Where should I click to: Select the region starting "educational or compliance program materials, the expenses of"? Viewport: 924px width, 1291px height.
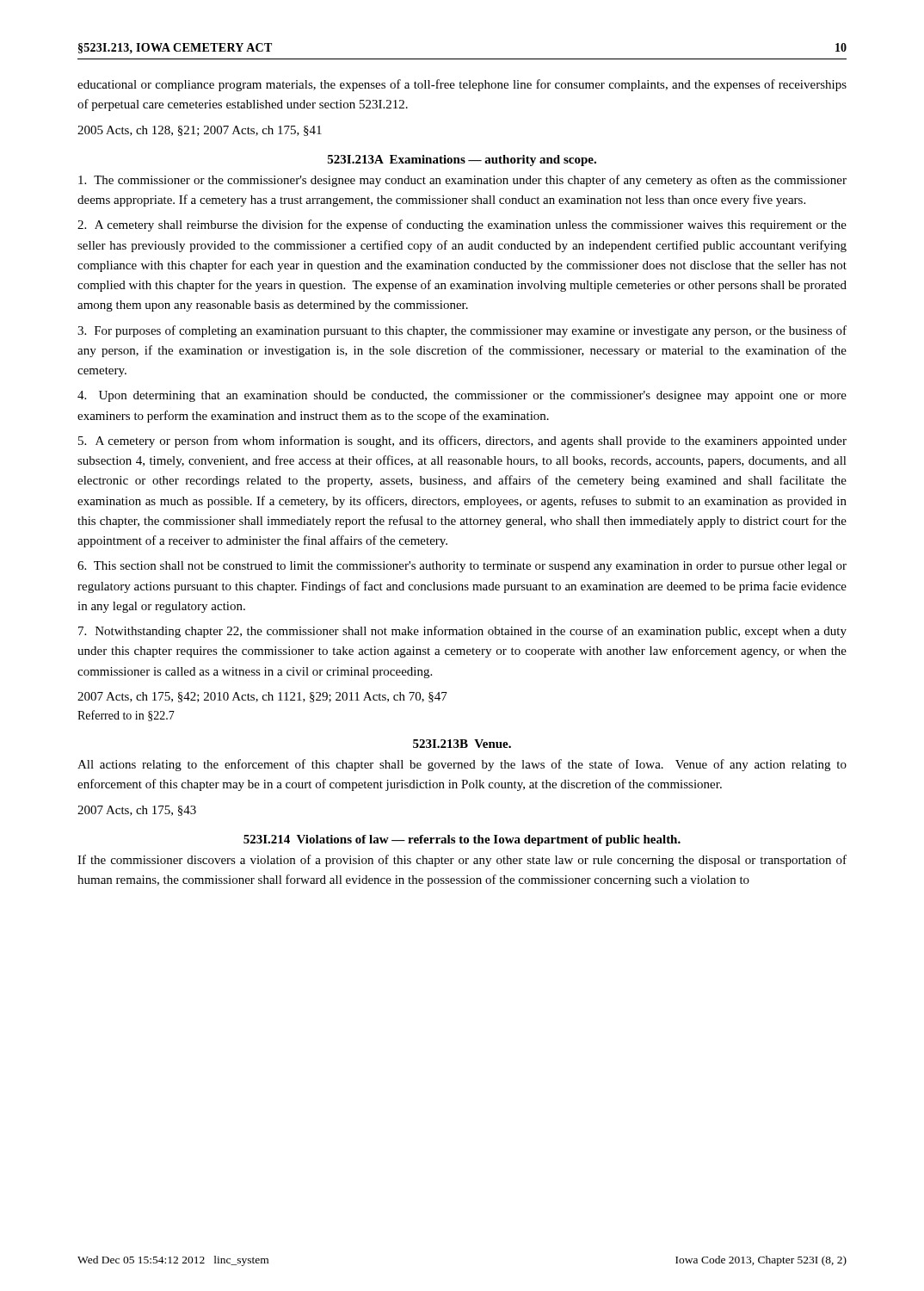coord(462,95)
